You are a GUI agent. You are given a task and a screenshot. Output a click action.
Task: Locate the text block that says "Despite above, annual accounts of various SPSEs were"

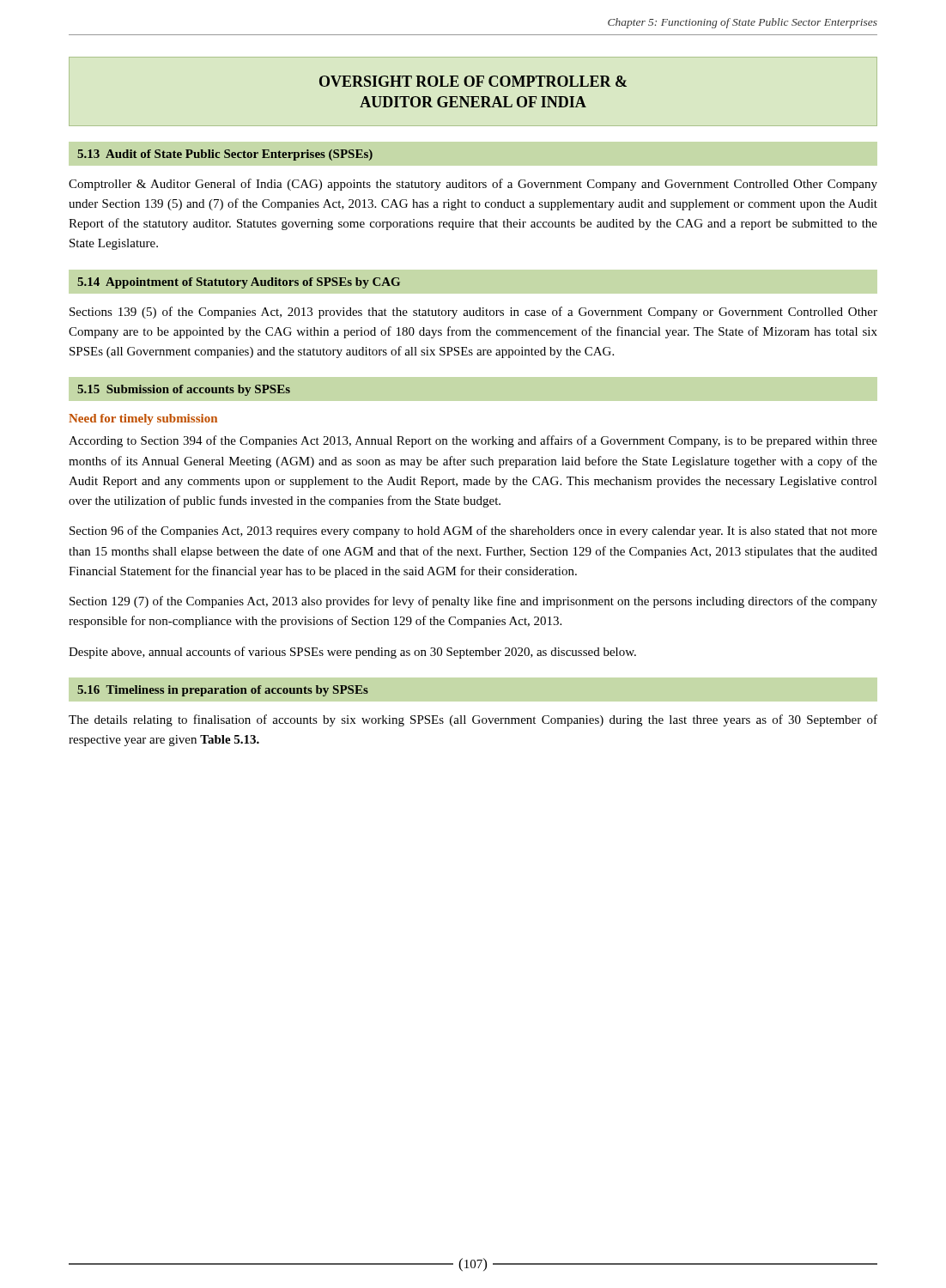pos(353,651)
